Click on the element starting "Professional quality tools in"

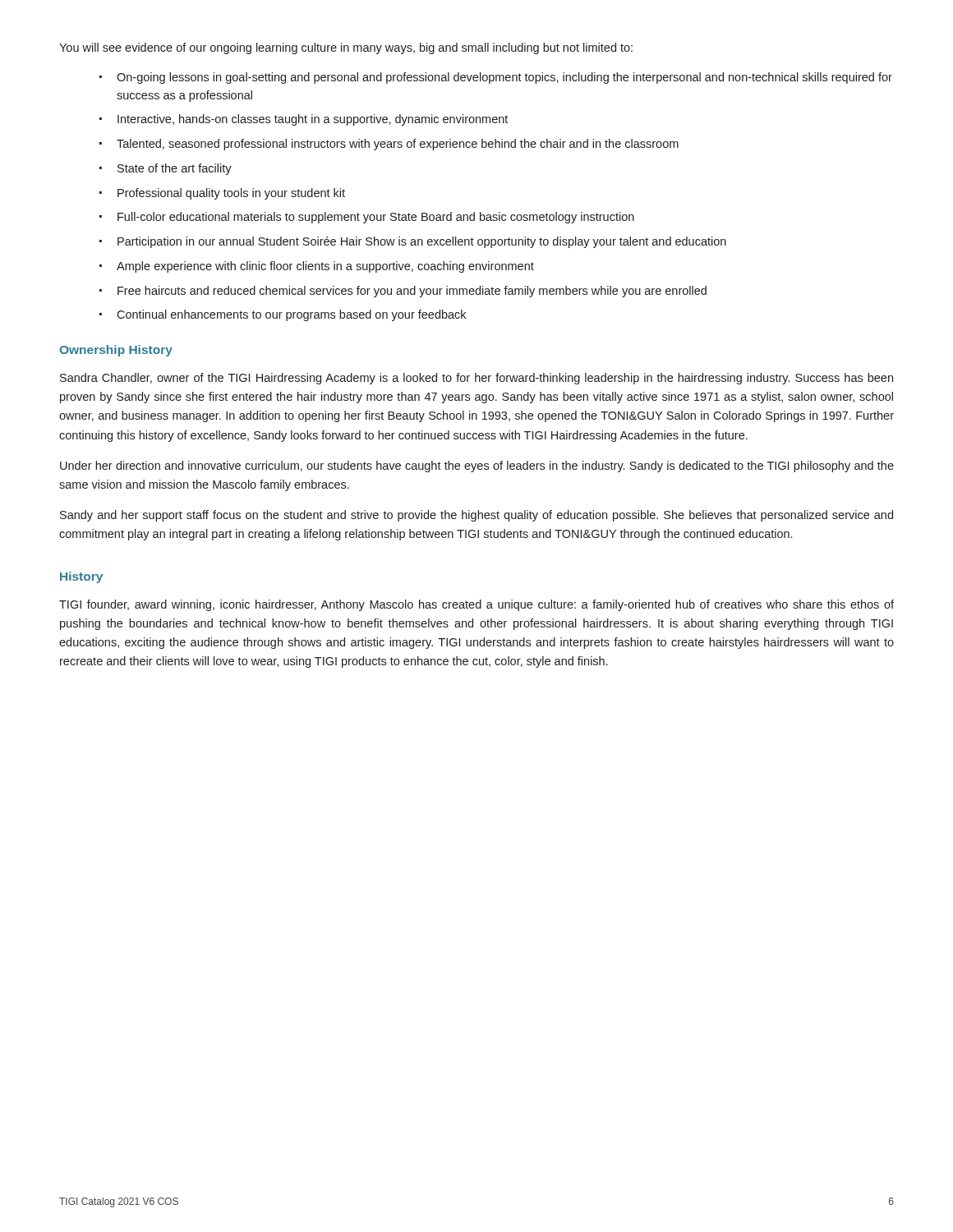231,193
